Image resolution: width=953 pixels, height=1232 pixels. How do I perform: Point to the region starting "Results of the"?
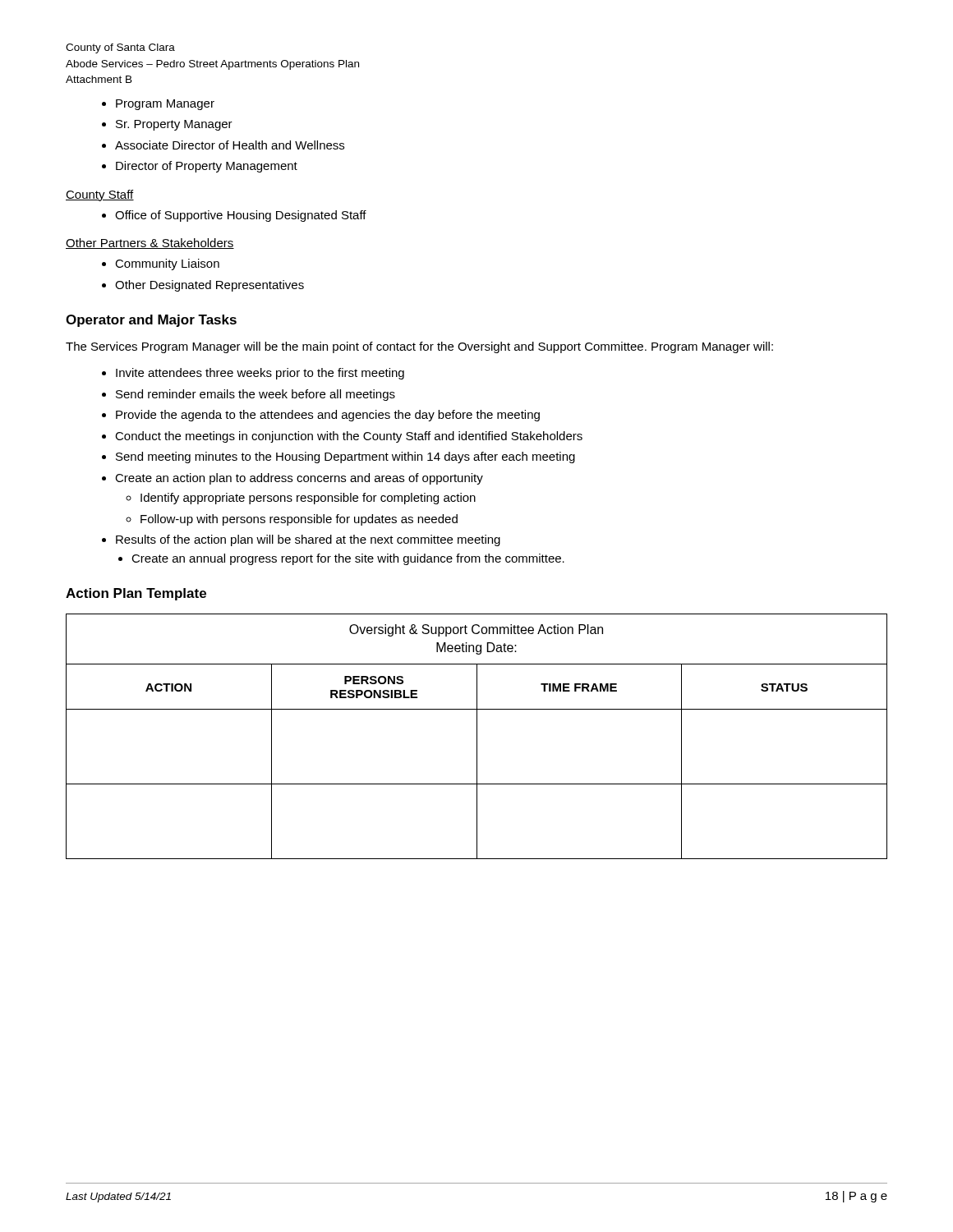tap(501, 550)
